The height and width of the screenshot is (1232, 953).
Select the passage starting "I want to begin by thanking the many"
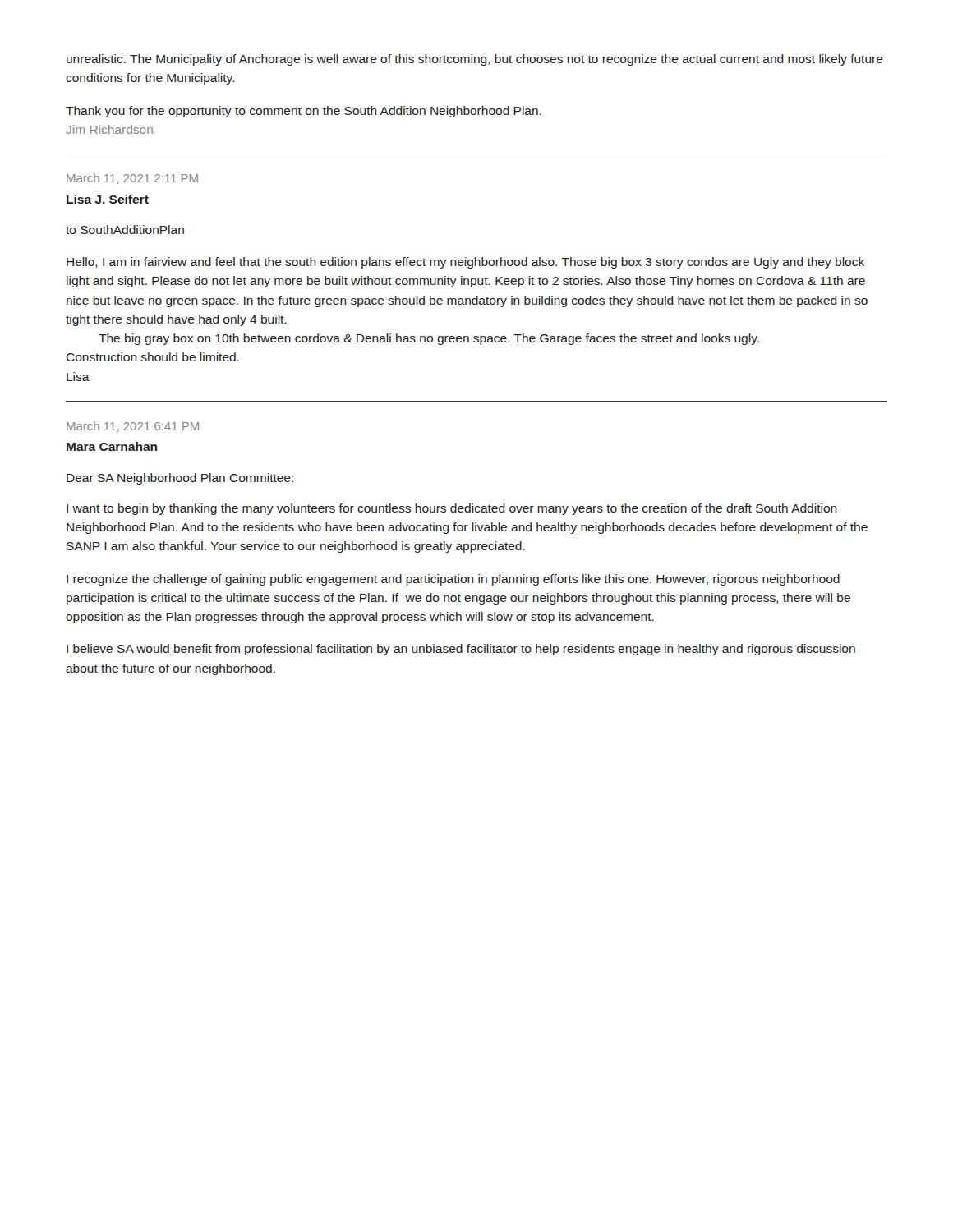click(x=467, y=527)
